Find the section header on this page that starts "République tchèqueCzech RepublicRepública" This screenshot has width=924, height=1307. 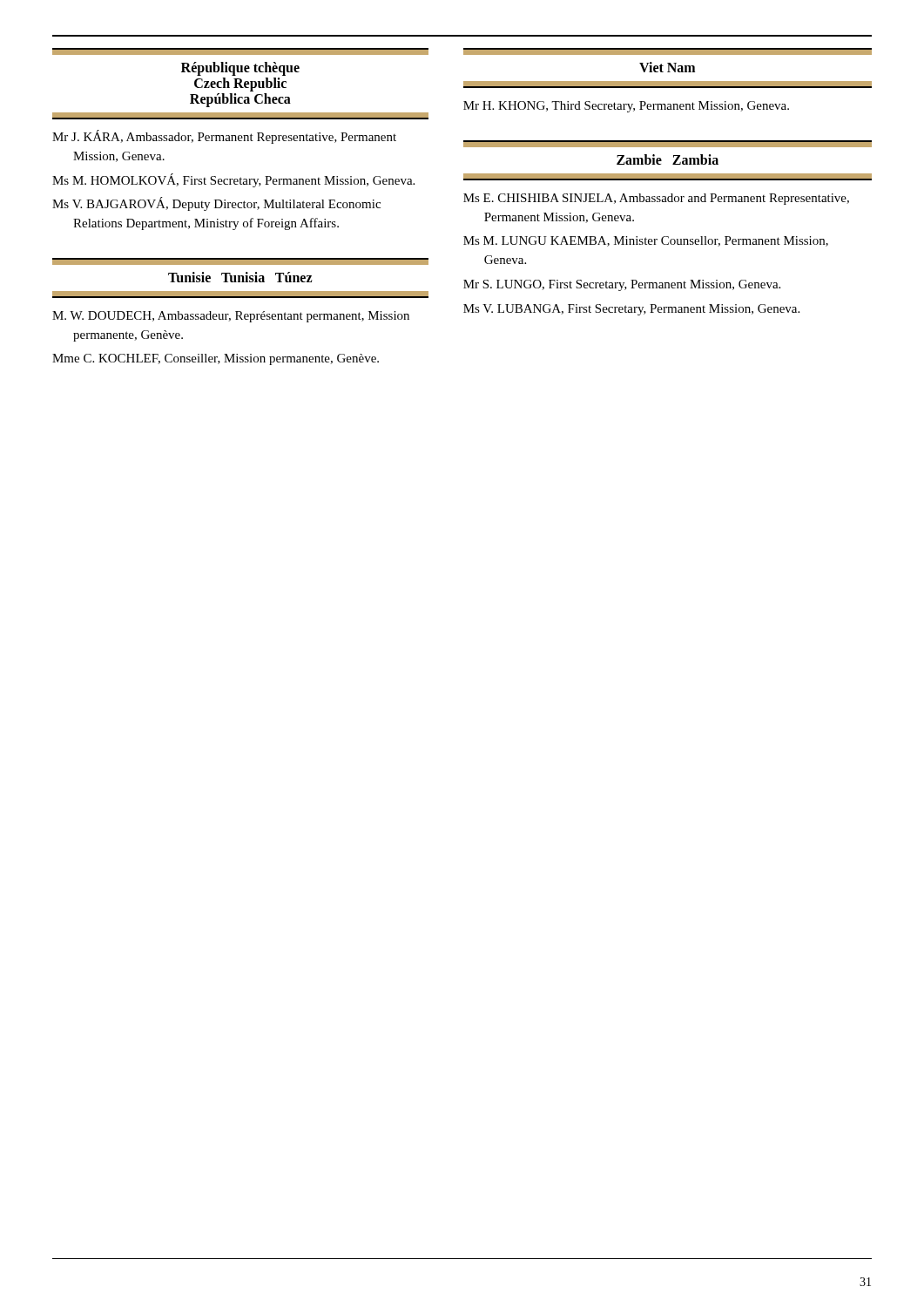240,84
